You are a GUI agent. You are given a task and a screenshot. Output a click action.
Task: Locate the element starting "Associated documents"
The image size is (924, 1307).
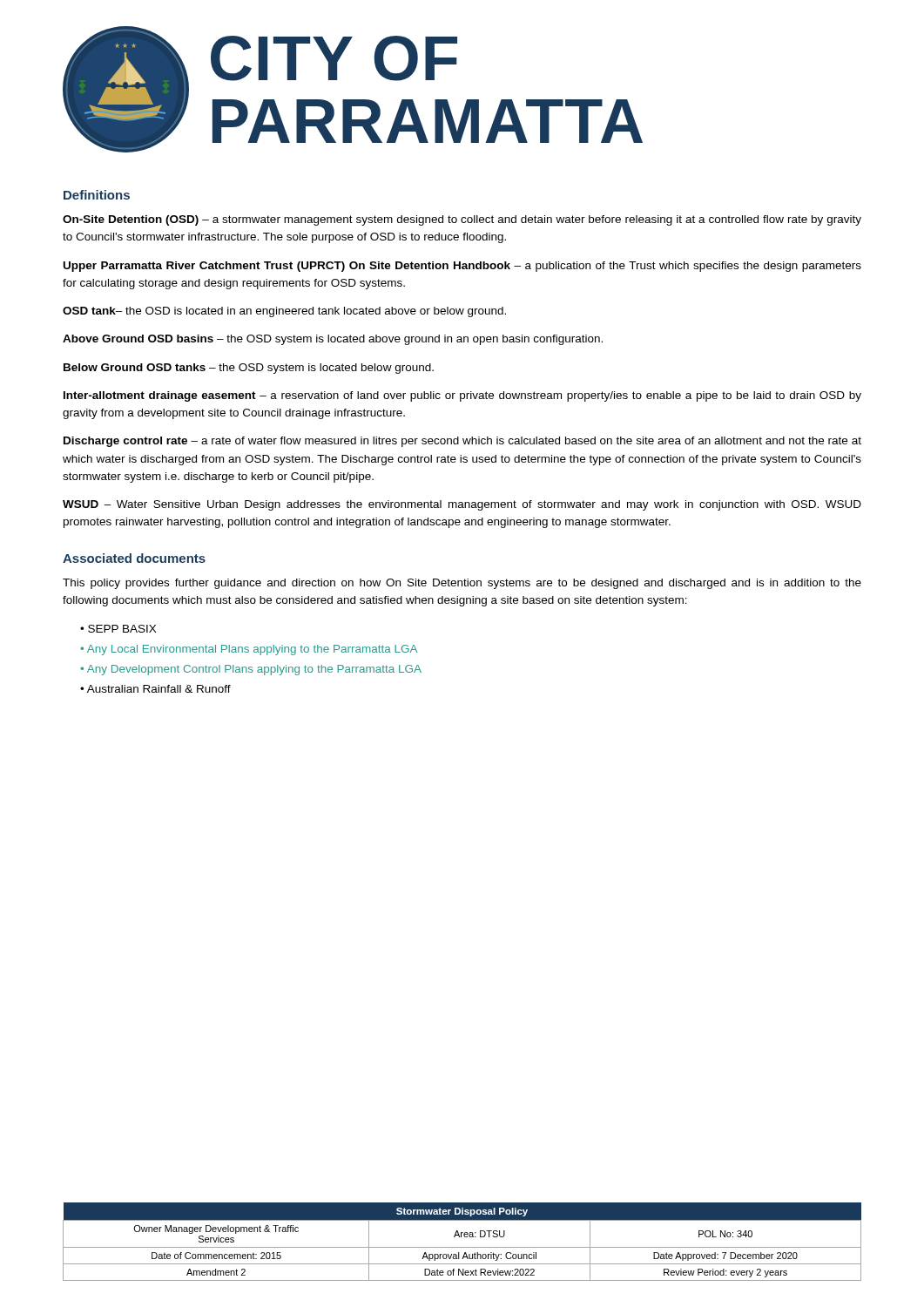pos(134,558)
